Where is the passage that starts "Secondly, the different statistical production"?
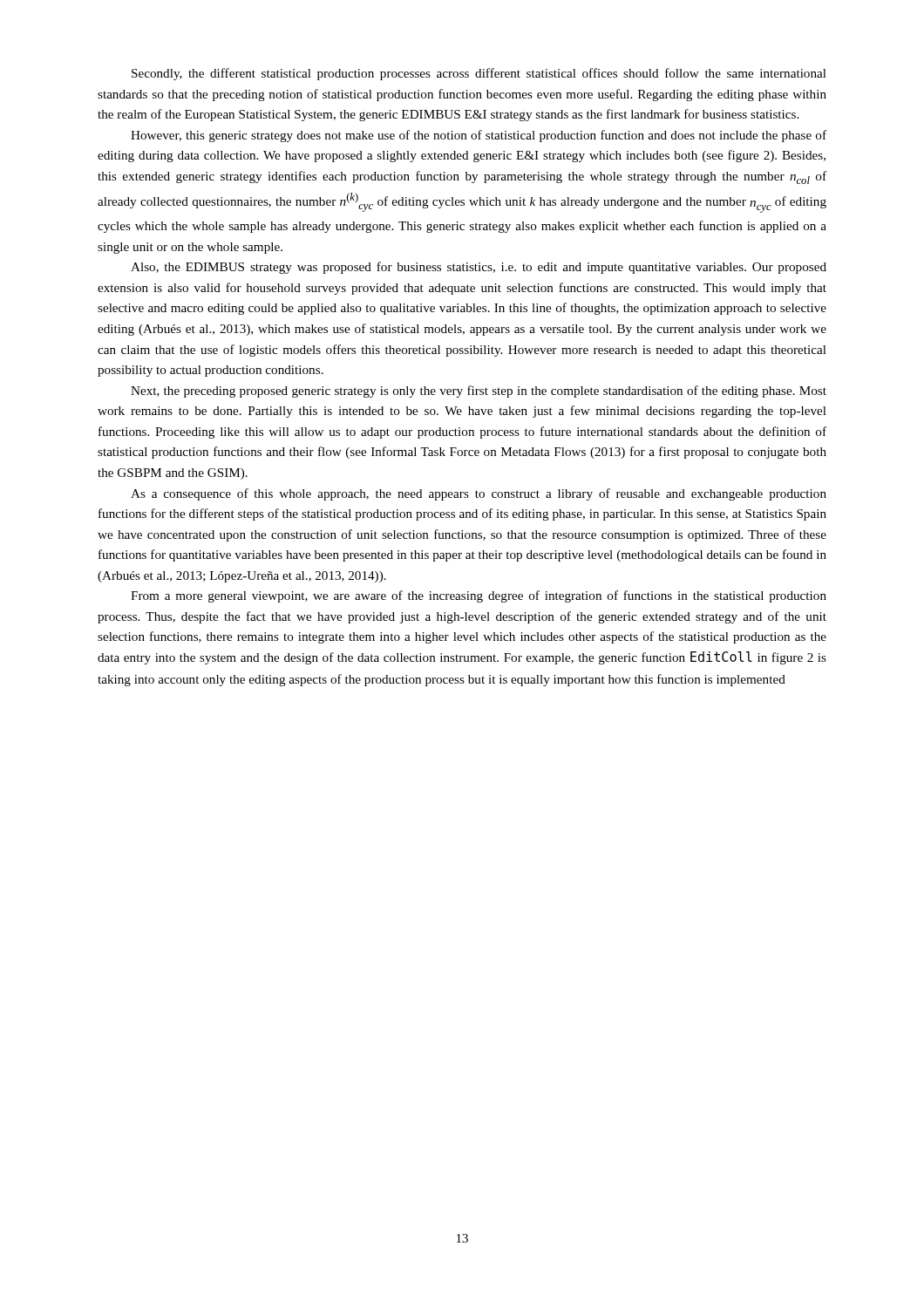The image size is (924, 1308). [x=462, y=94]
